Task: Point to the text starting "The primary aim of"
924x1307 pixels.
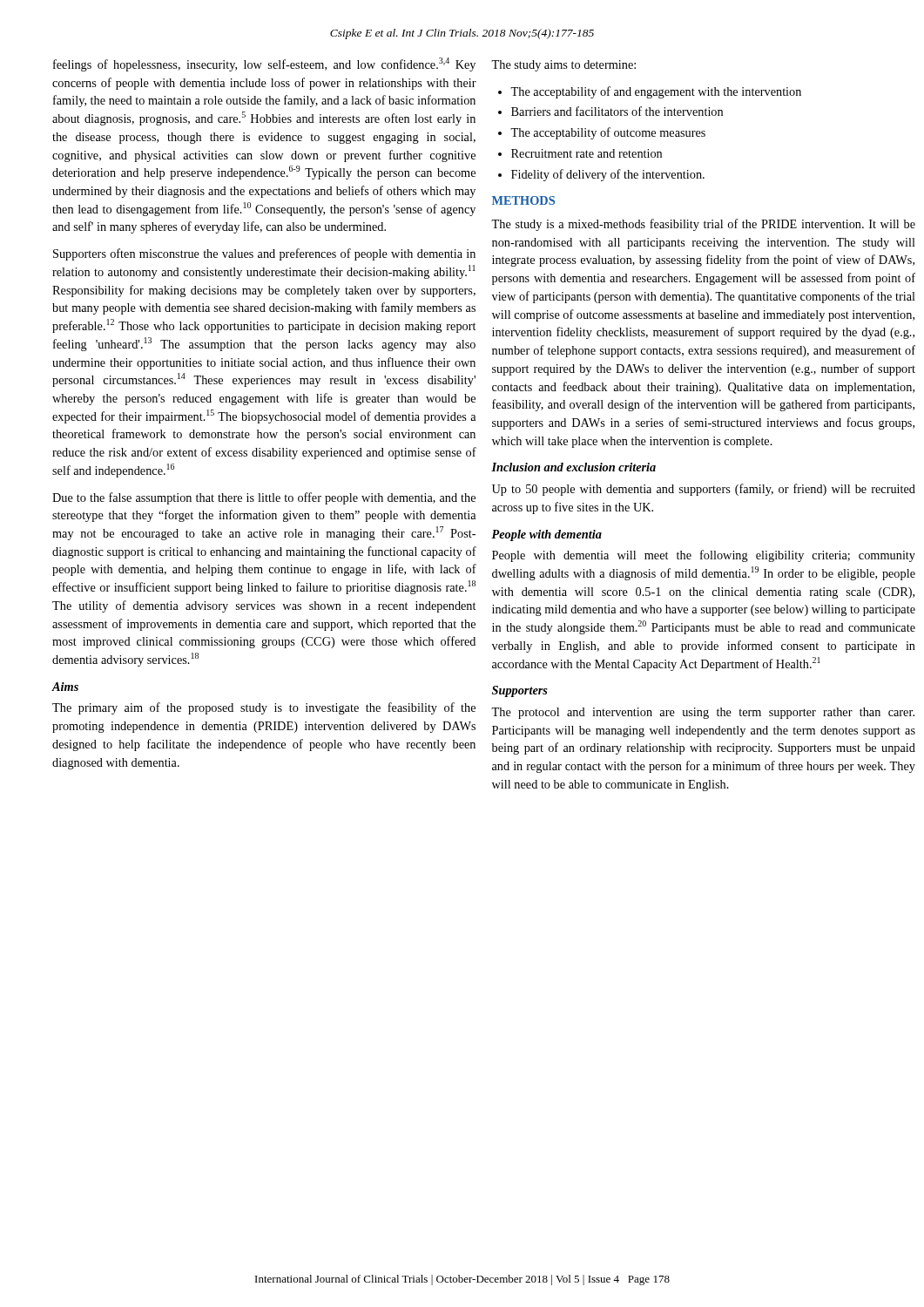Action: pyautogui.click(x=264, y=735)
